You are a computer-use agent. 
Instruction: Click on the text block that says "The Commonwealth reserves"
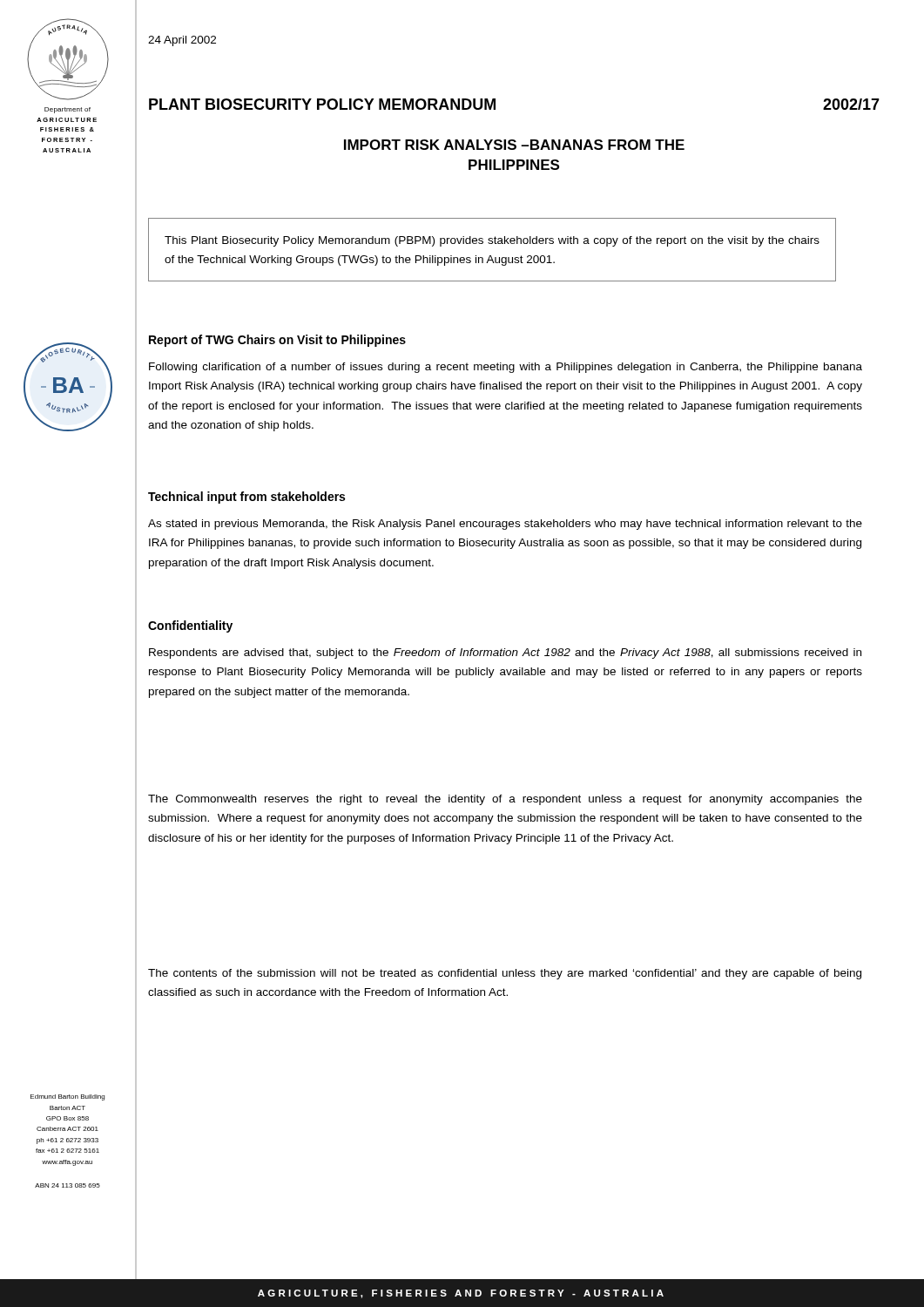505,818
